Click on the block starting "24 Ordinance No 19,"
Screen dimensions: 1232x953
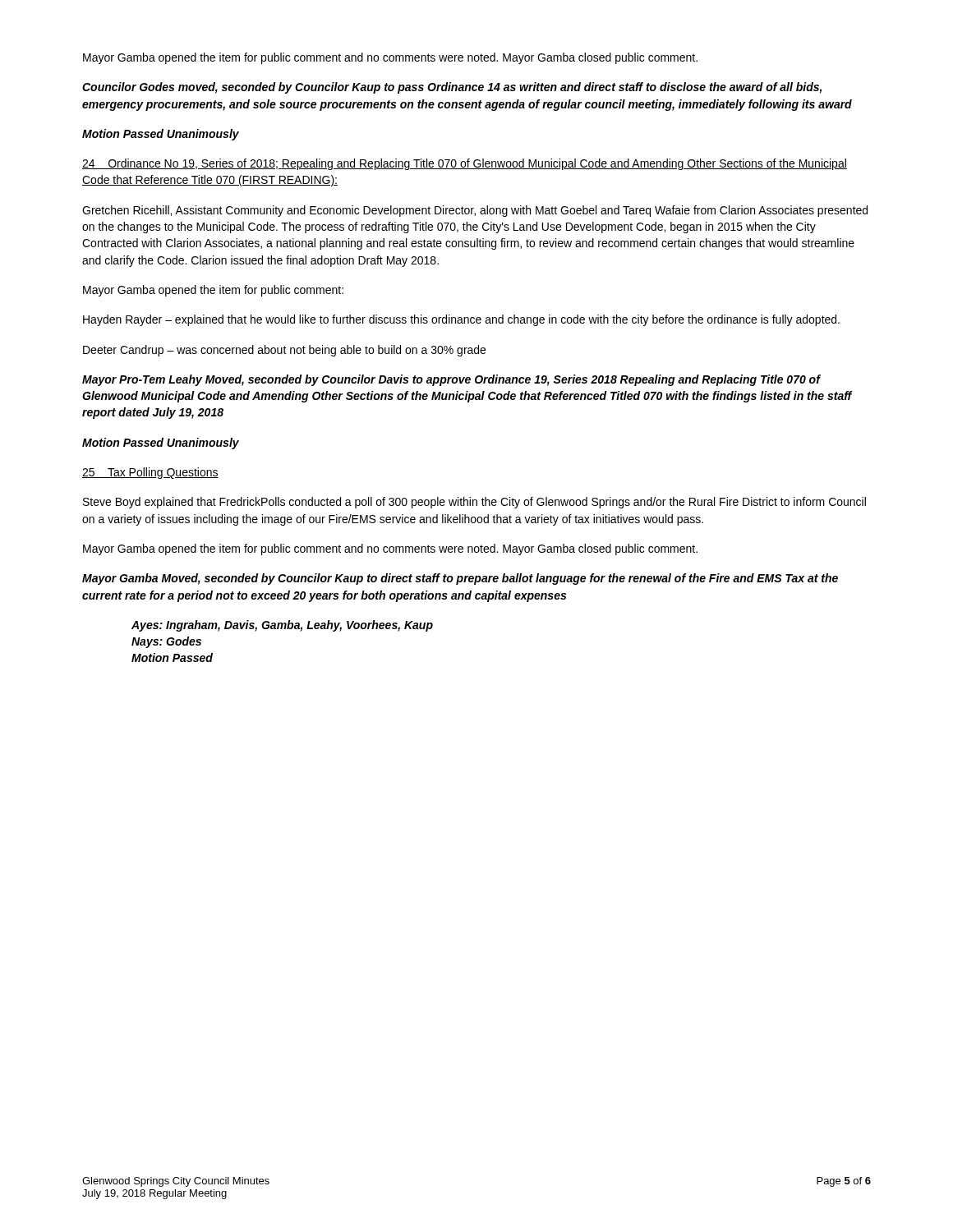(x=476, y=172)
